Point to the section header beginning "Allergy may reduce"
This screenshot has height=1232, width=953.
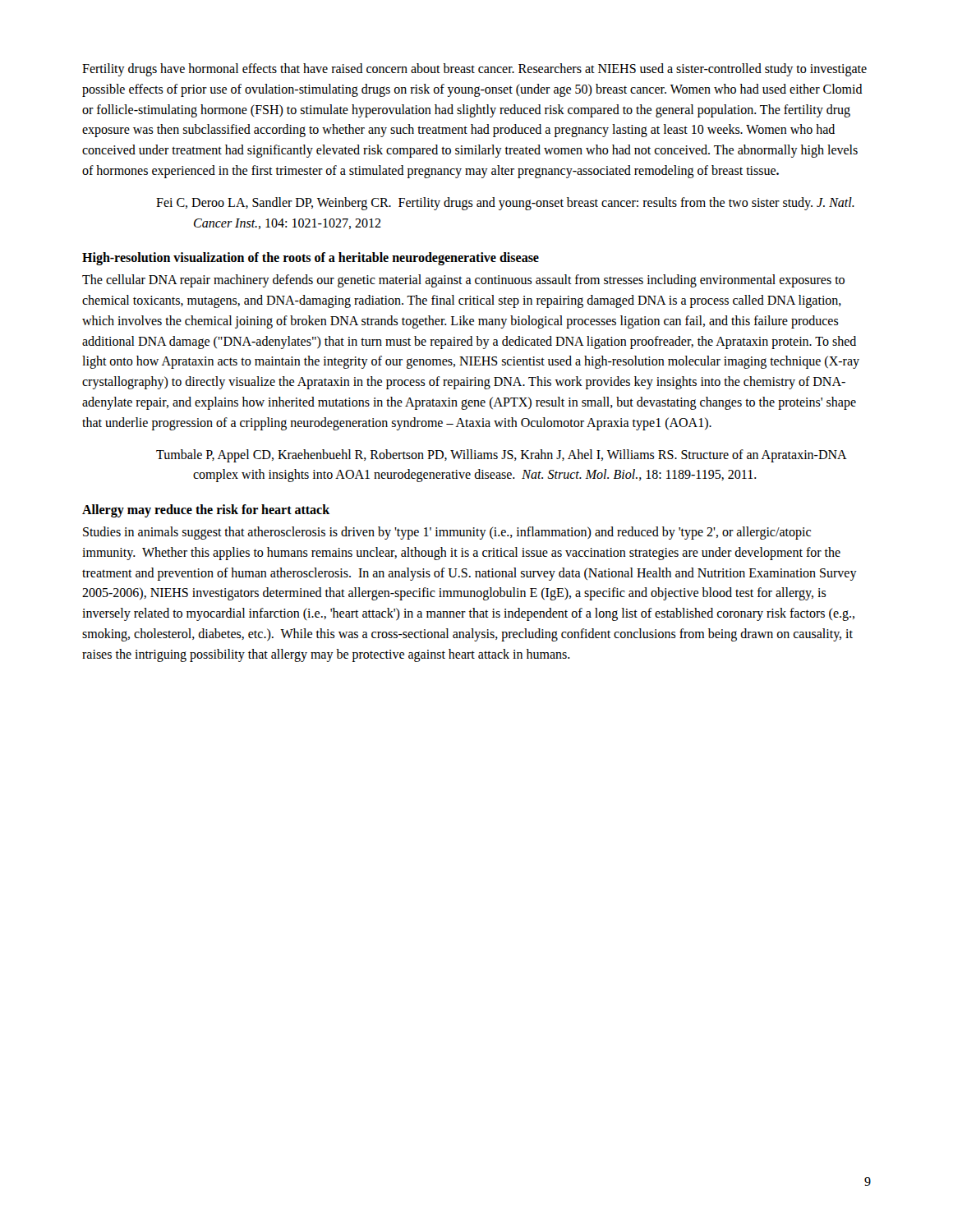(x=206, y=510)
